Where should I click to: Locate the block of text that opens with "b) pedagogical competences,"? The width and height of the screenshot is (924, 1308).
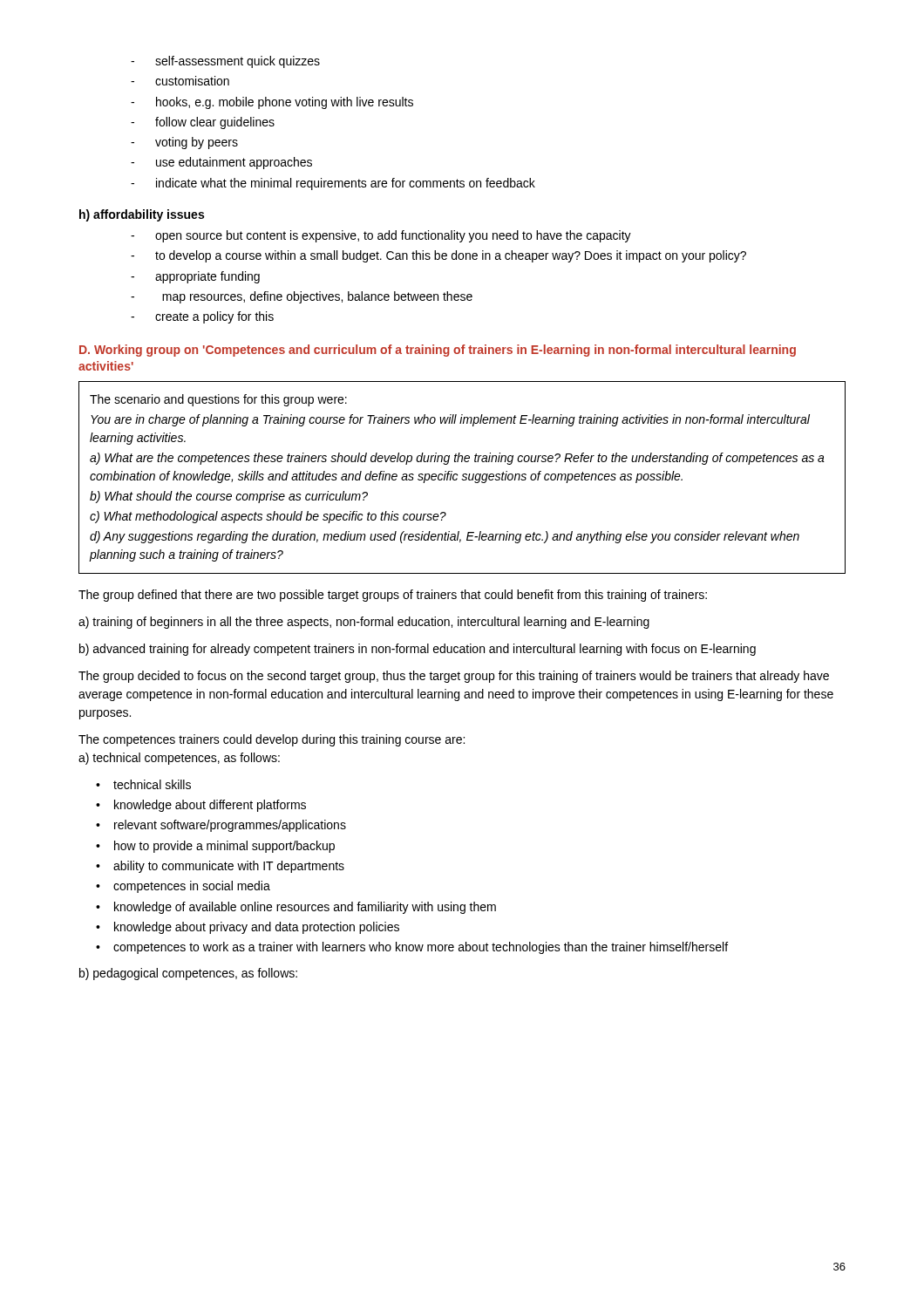coord(188,973)
